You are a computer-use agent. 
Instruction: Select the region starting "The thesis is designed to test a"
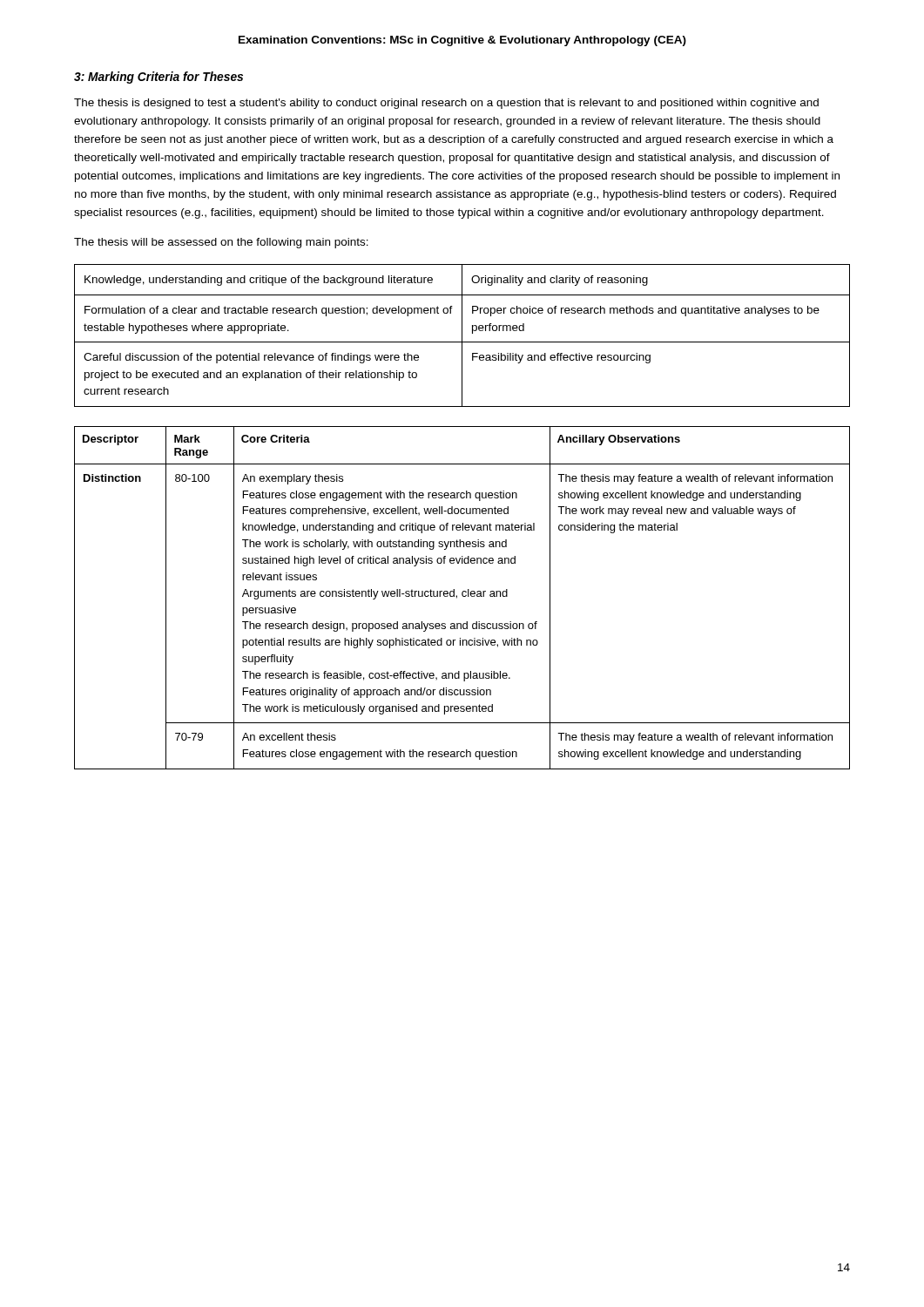[x=457, y=157]
